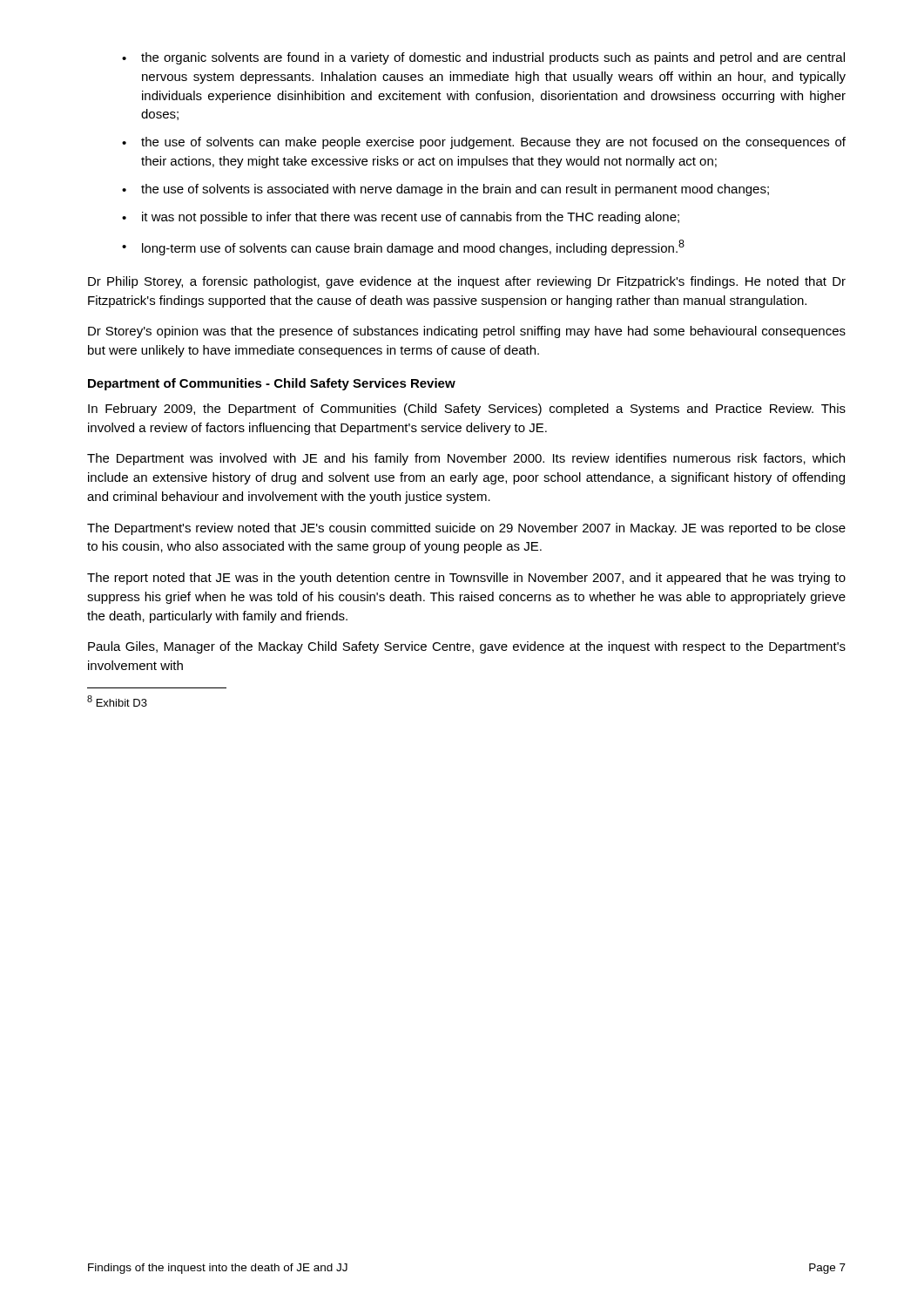Point to the block beginning "Dr Storey's opinion was"
924x1307 pixels.
pyautogui.click(x=466, y=340)
